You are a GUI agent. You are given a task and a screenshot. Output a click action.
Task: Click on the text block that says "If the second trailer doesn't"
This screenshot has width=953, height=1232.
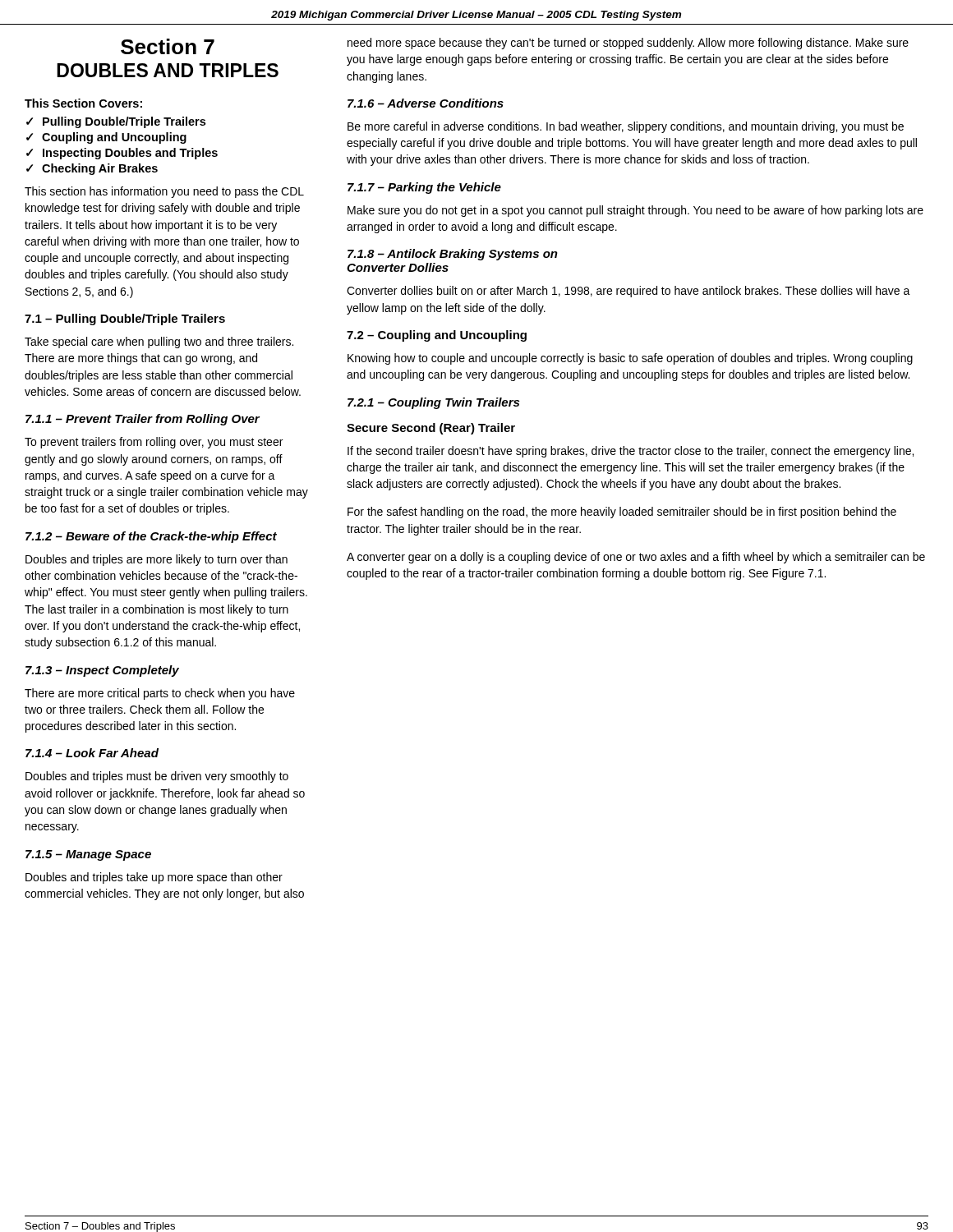[x=631, y=467]
